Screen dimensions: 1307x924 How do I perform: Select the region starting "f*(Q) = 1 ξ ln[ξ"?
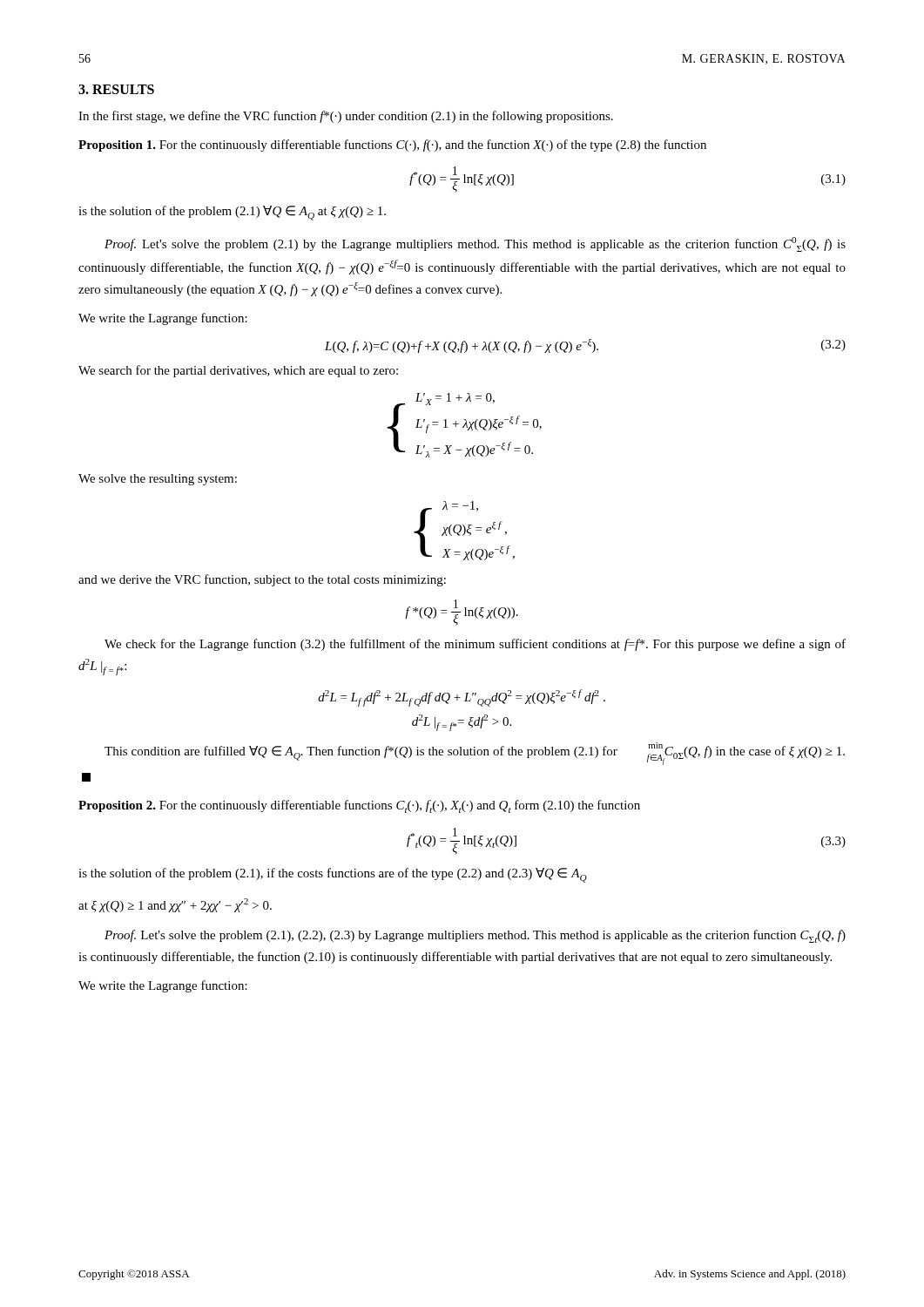(x=462, y=179)
